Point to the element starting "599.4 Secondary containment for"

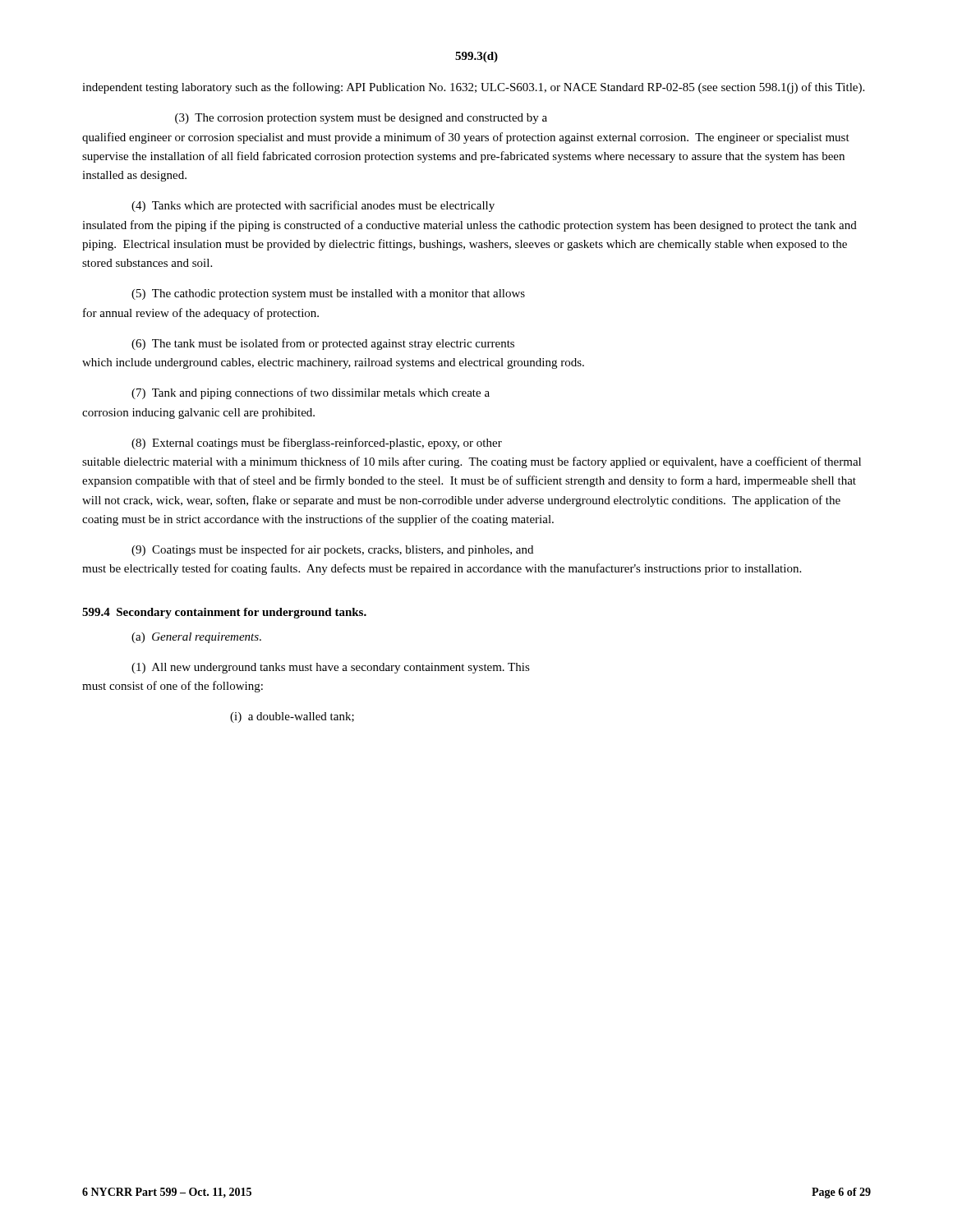tap(224, 612)
